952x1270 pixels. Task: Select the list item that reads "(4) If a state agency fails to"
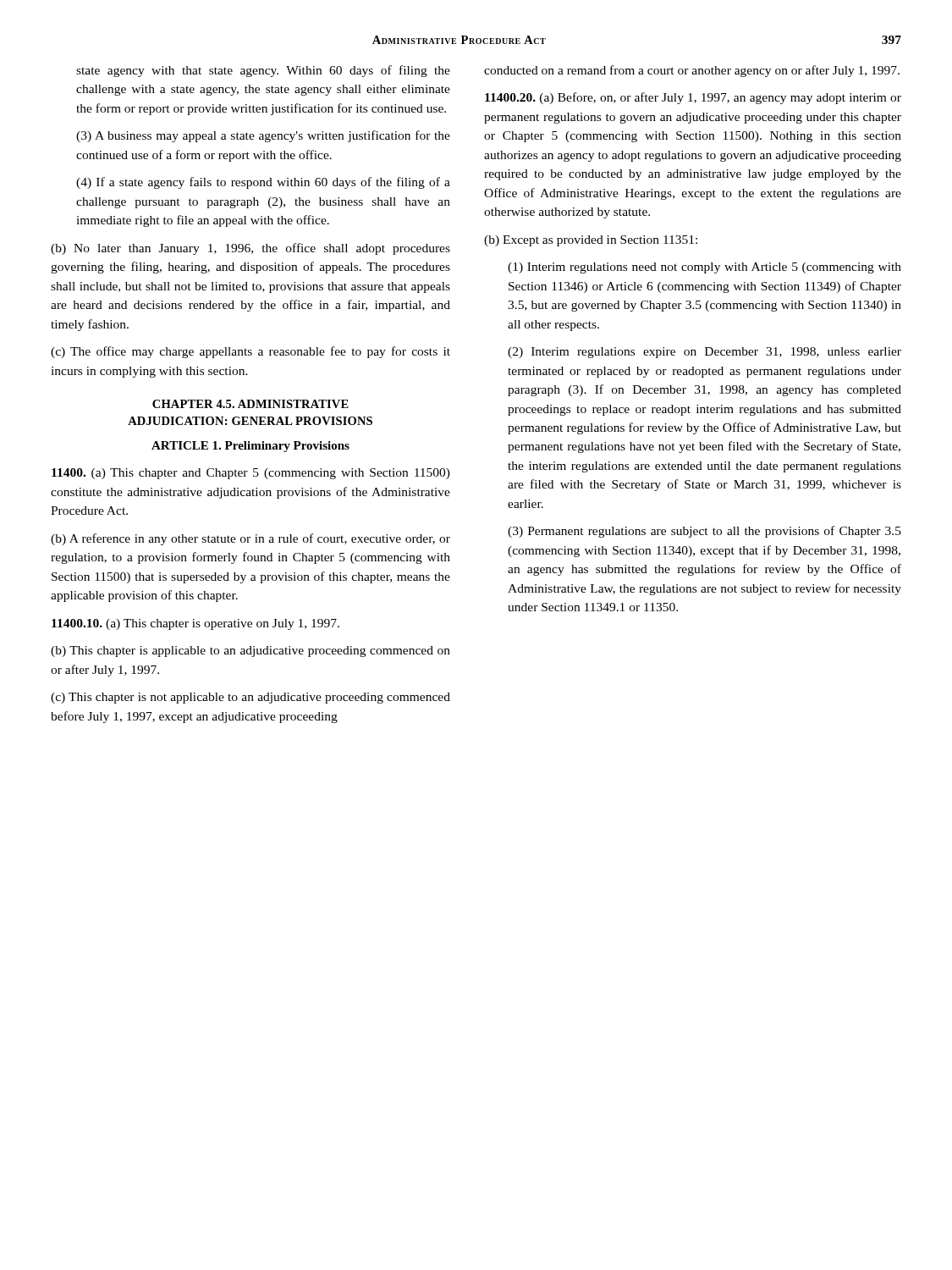tap(263, 201)
